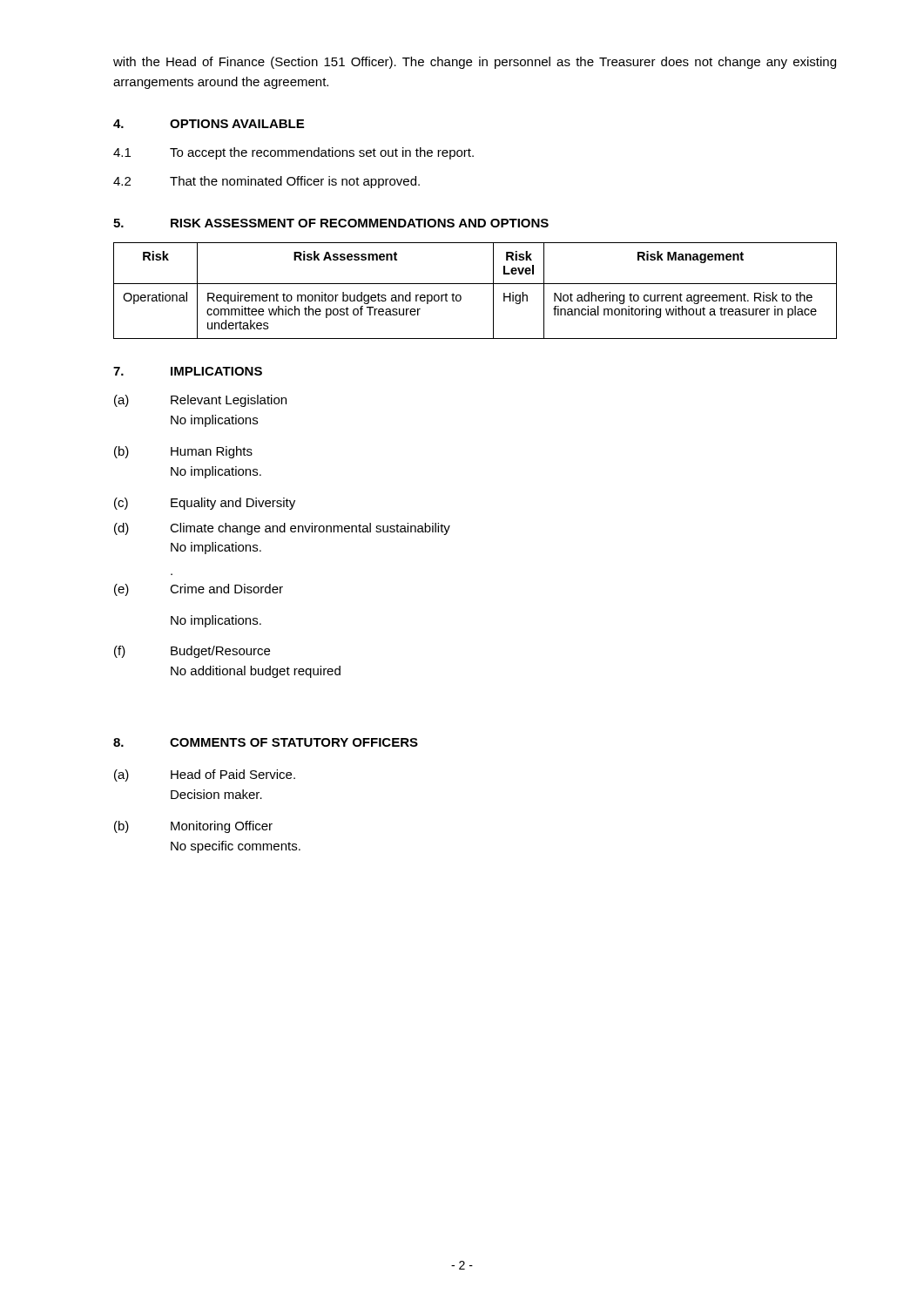The height and width of the screenshot is (1307, 924).
Task: Select the block starting "4.2 That the"
Action: coord(267,181)
